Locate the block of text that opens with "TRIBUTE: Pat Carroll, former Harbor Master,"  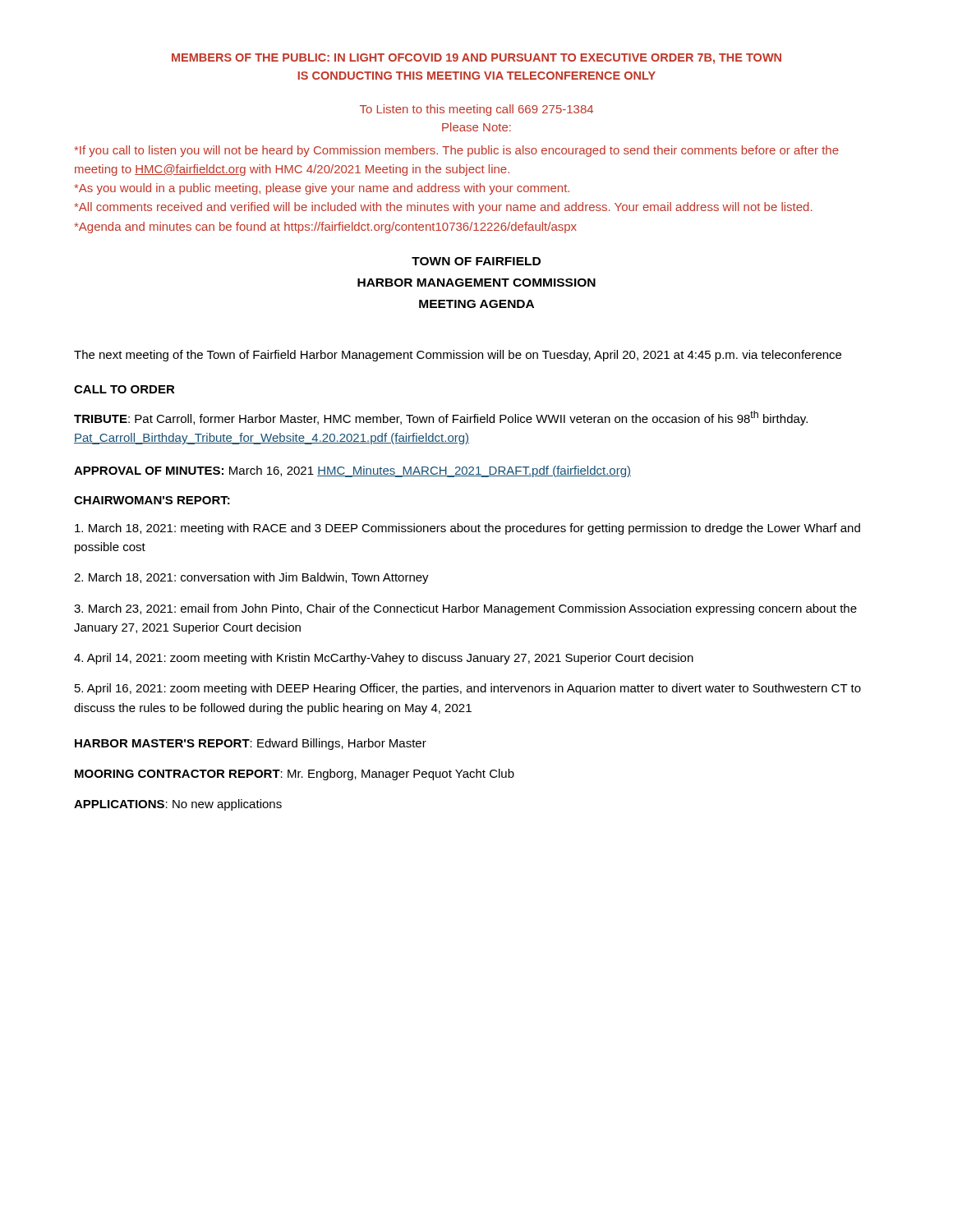click(441, 427)
